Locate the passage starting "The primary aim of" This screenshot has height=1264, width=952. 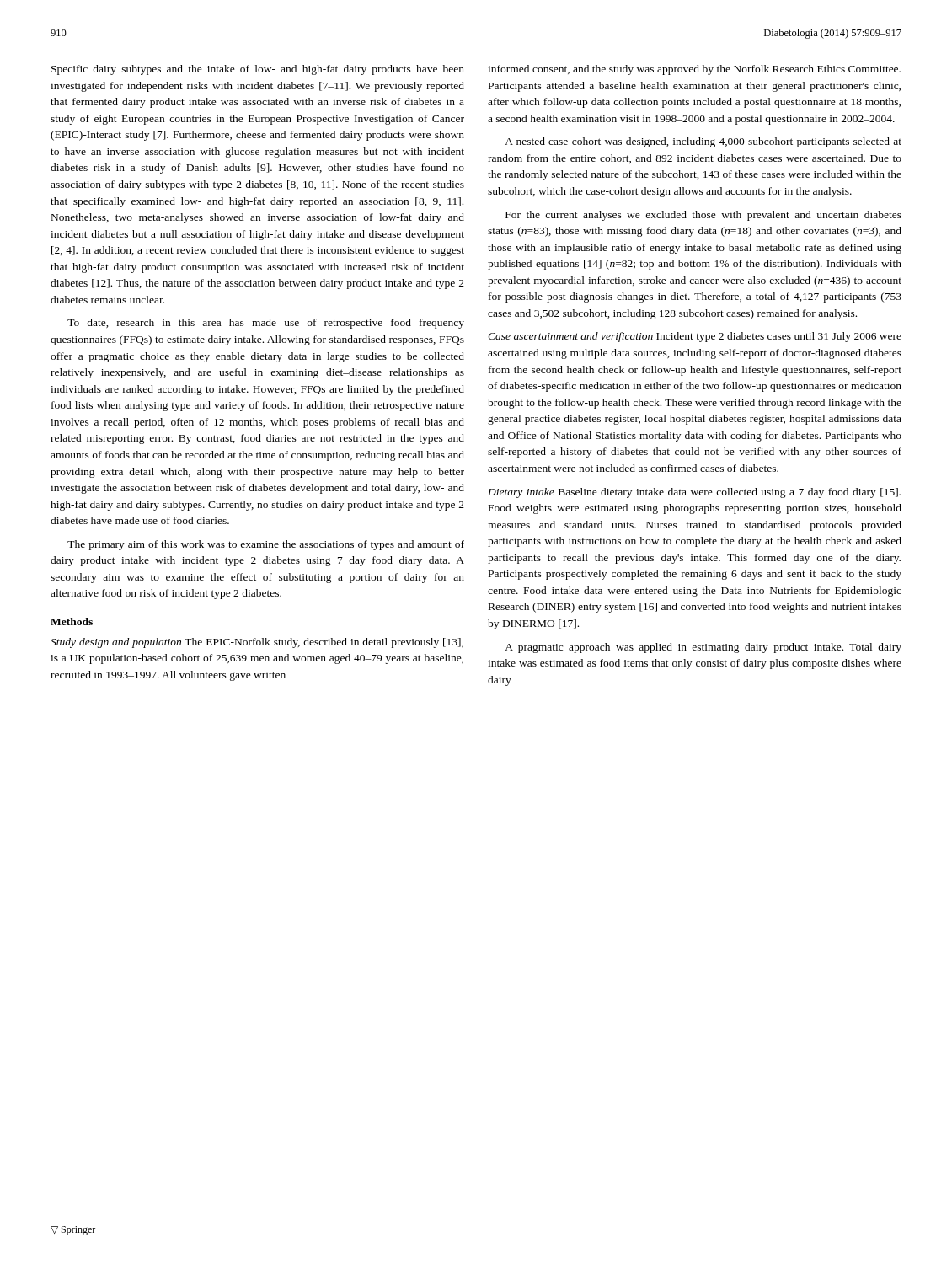click(x=257, y=569)
